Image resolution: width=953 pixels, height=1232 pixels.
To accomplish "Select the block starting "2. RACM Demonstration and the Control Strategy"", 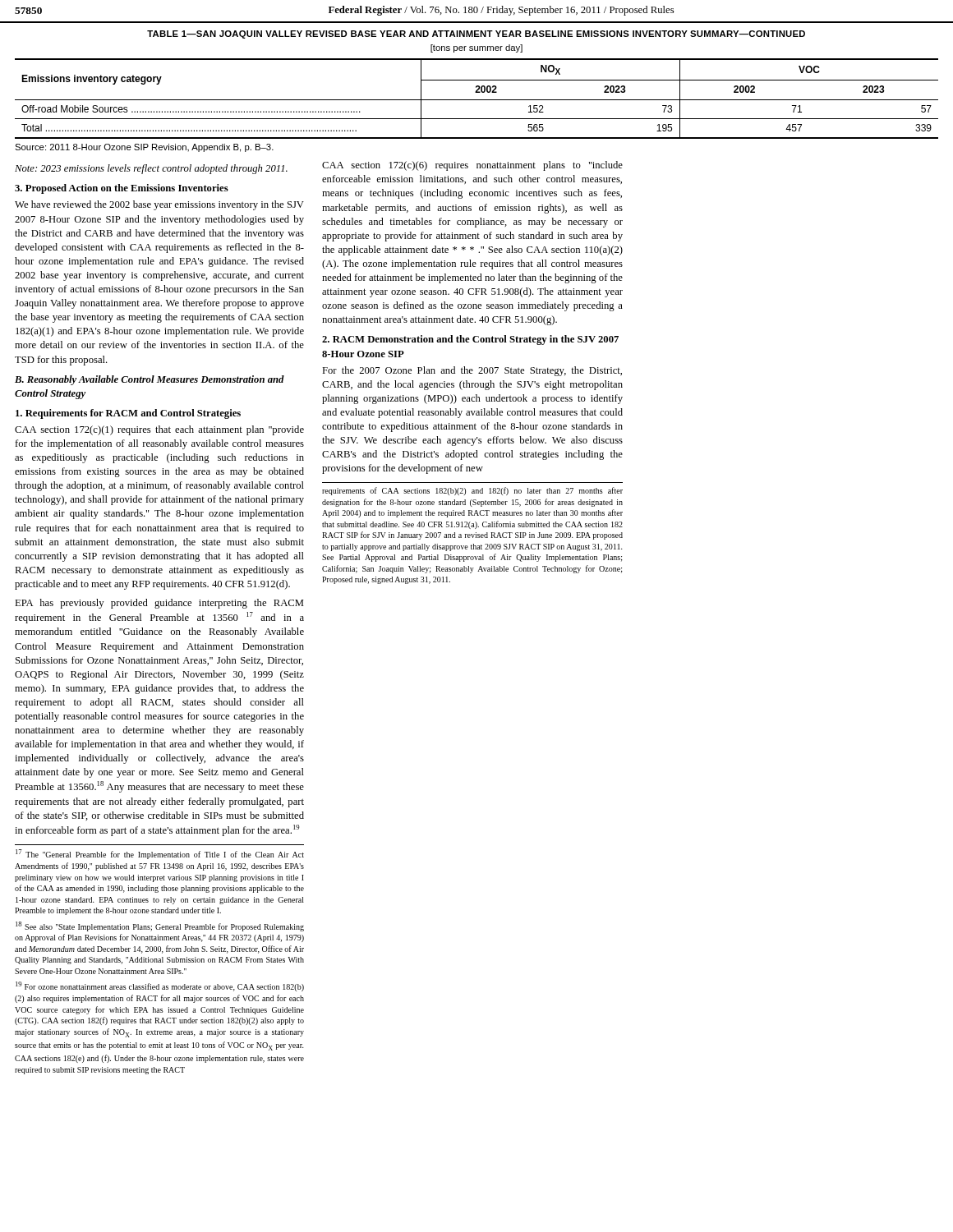I will click(x=470, y=347).
